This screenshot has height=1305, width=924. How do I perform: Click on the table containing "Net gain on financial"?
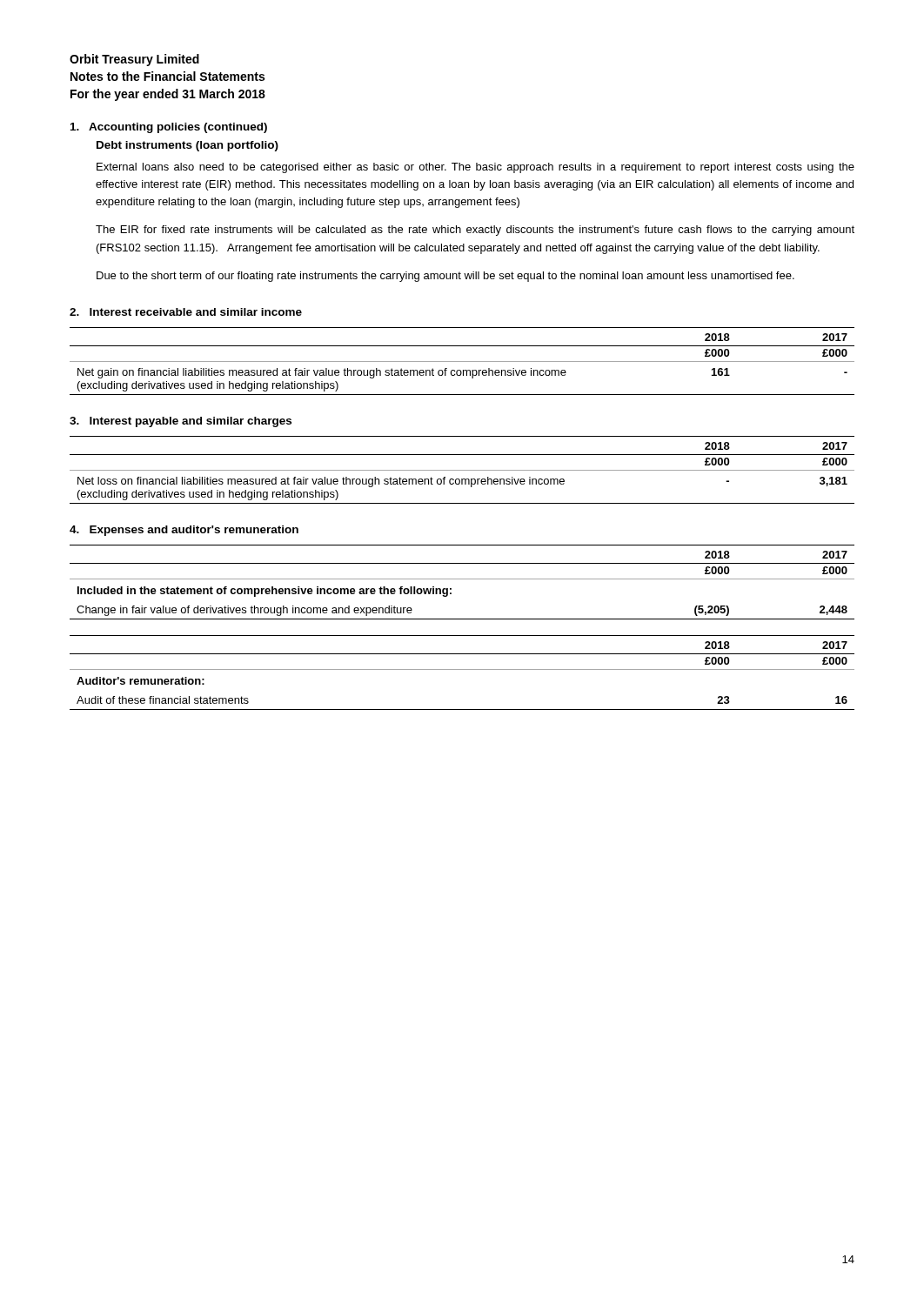pyautogui.click(x=462, y=361)
